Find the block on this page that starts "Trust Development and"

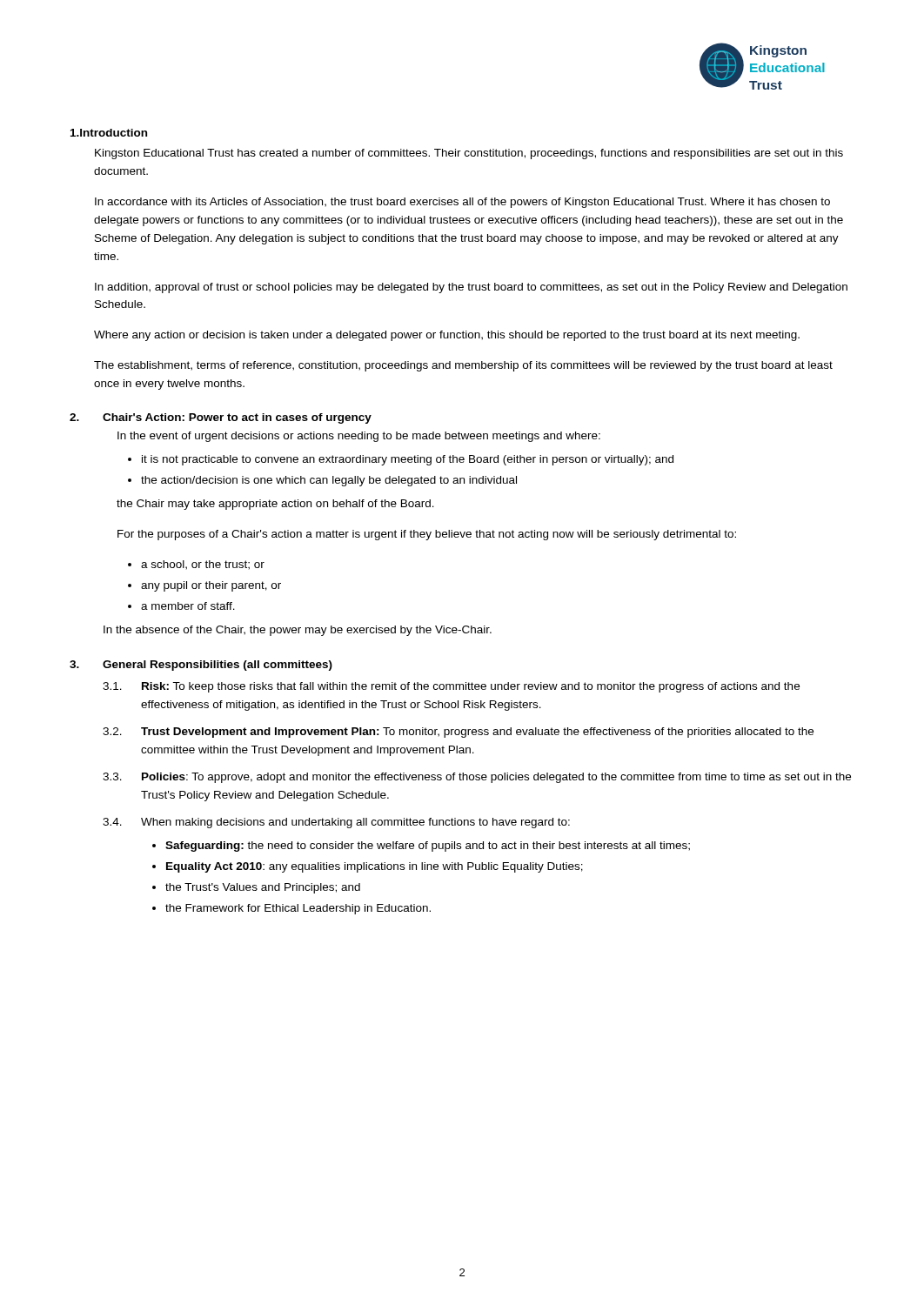pyautogui.click(x=478, y=741)
